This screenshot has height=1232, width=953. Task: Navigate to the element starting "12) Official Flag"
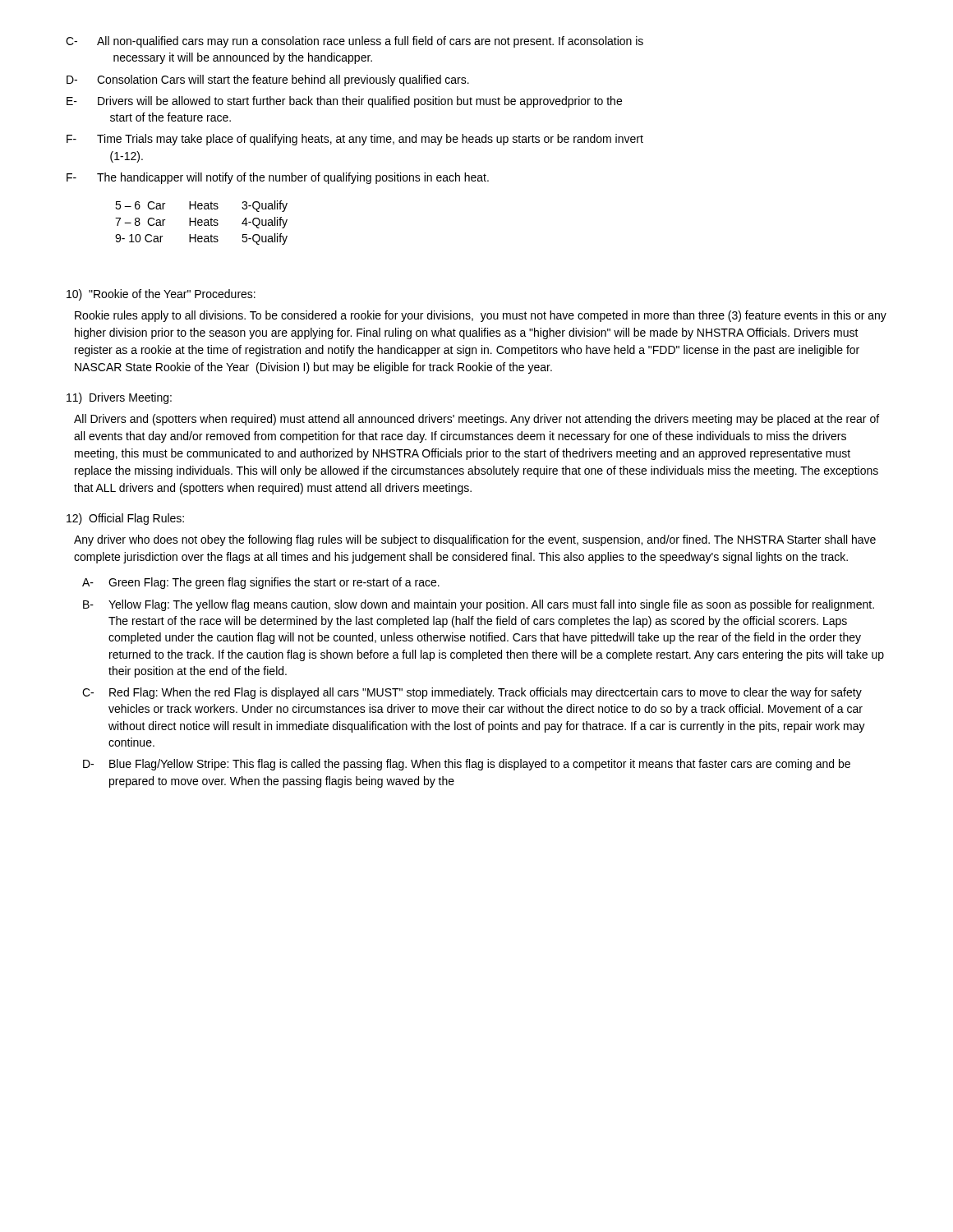125,519
